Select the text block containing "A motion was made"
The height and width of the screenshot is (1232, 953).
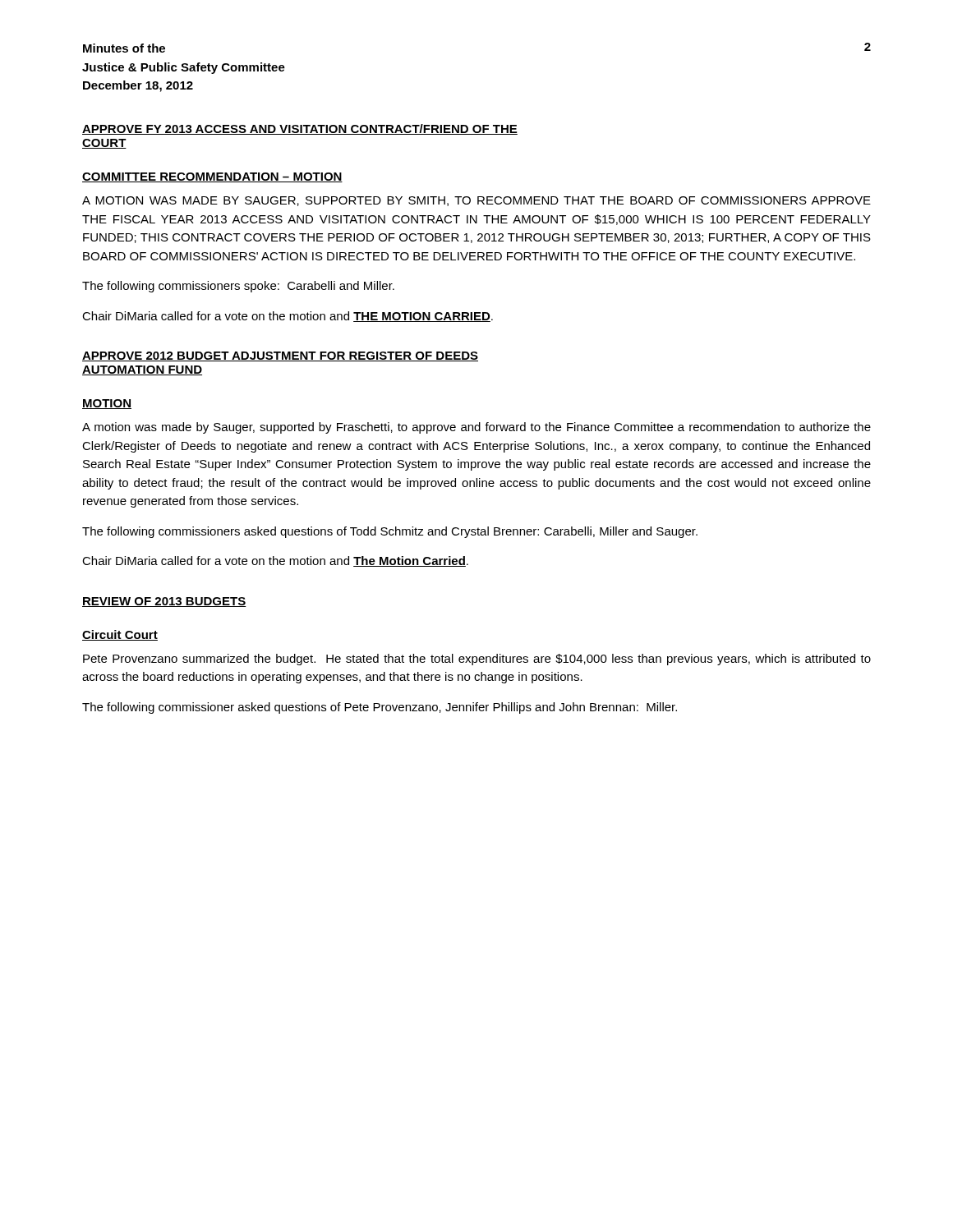[x=476, y=464]
